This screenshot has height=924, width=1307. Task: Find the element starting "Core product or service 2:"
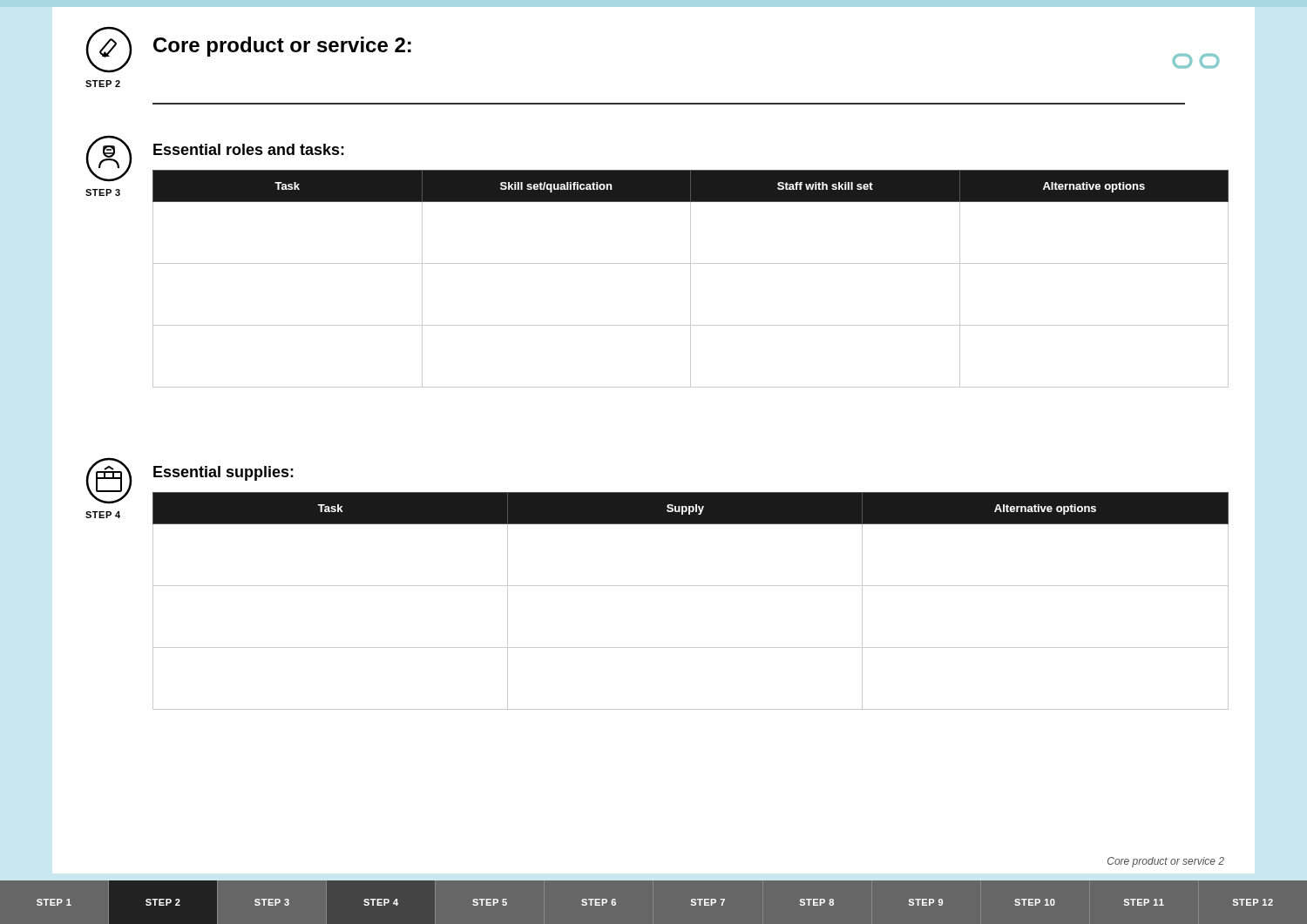[x=283, y=45]
